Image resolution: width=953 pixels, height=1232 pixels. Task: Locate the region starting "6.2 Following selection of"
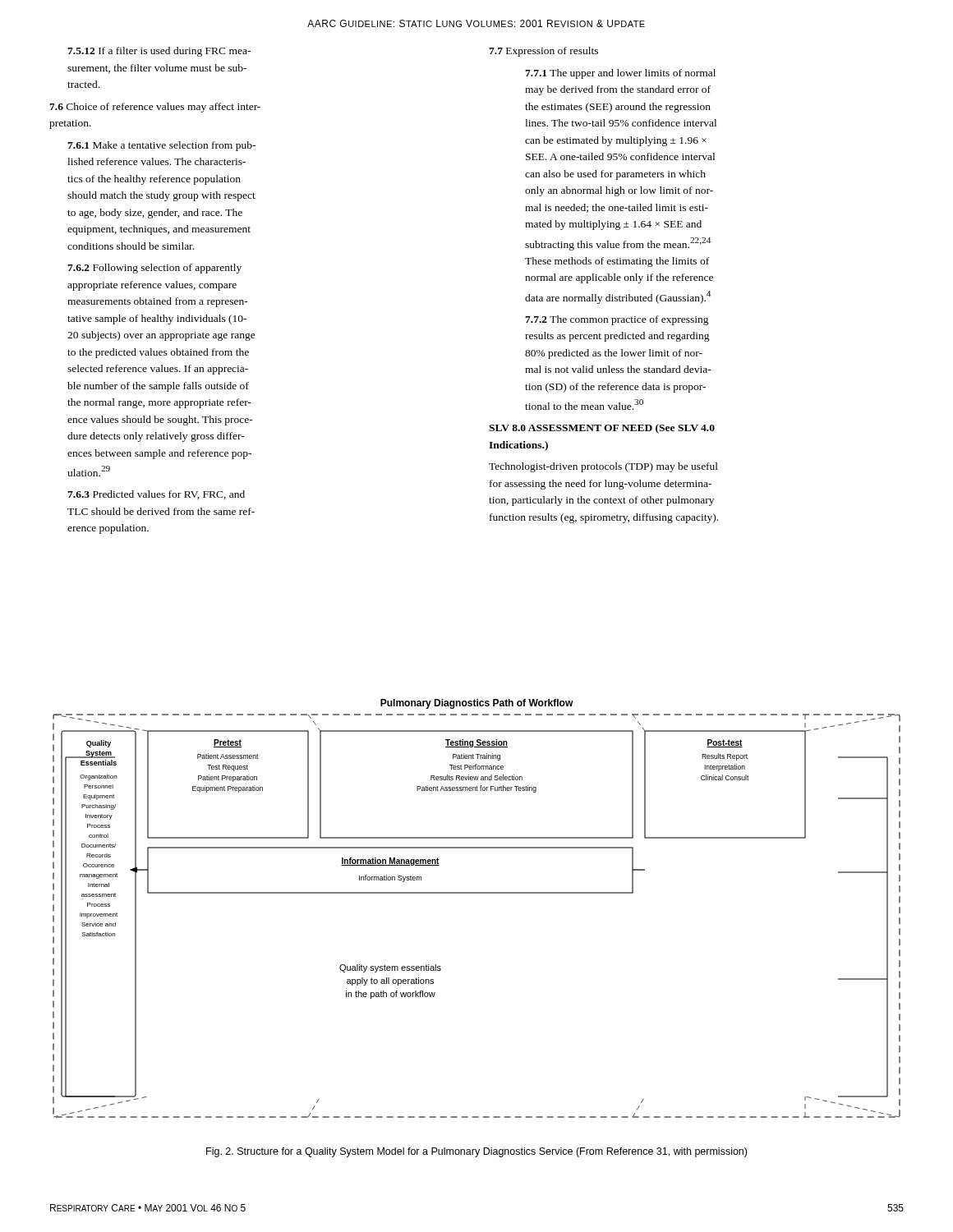click(161, 370)
